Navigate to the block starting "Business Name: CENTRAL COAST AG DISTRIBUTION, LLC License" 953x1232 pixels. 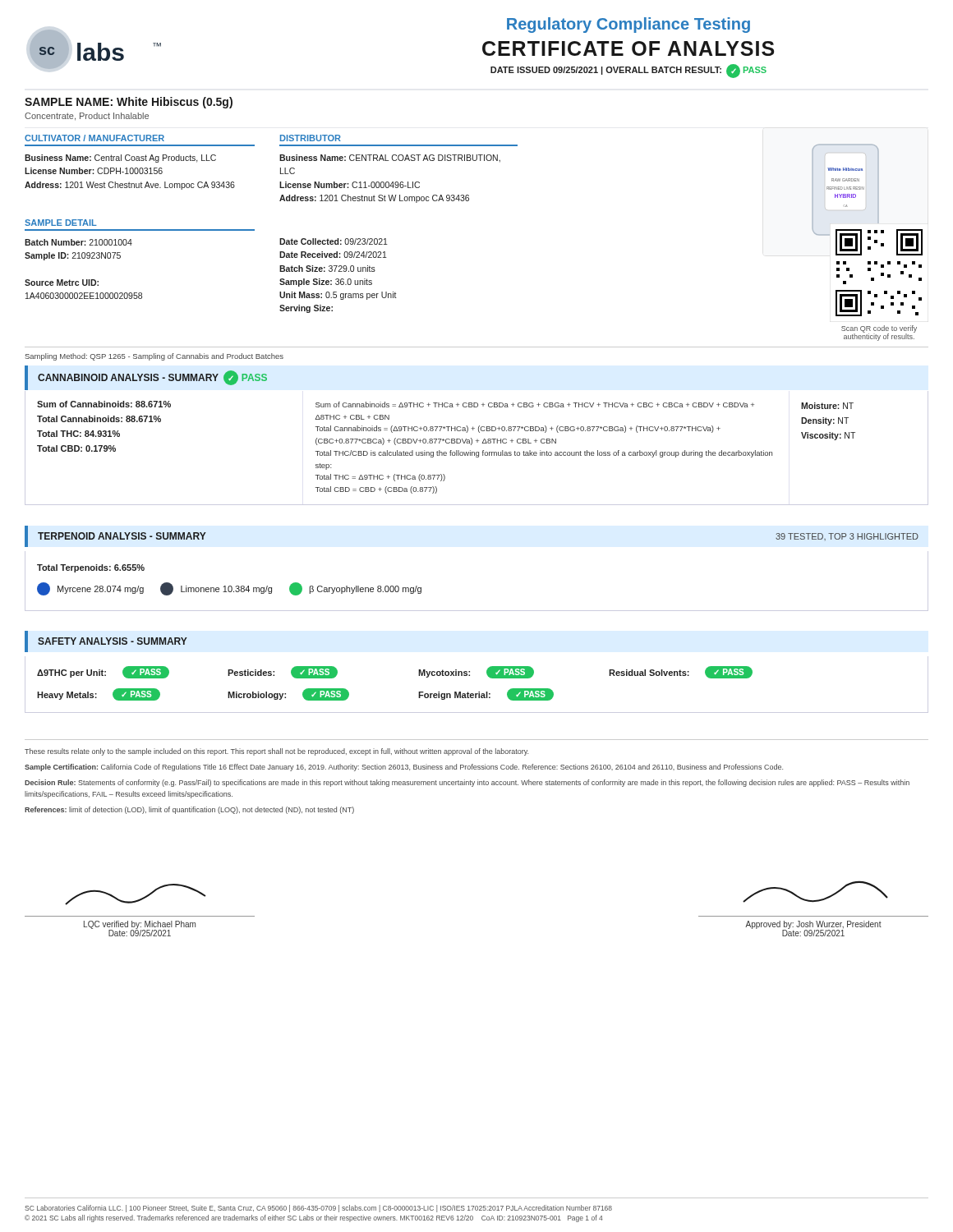click(390, 178)
